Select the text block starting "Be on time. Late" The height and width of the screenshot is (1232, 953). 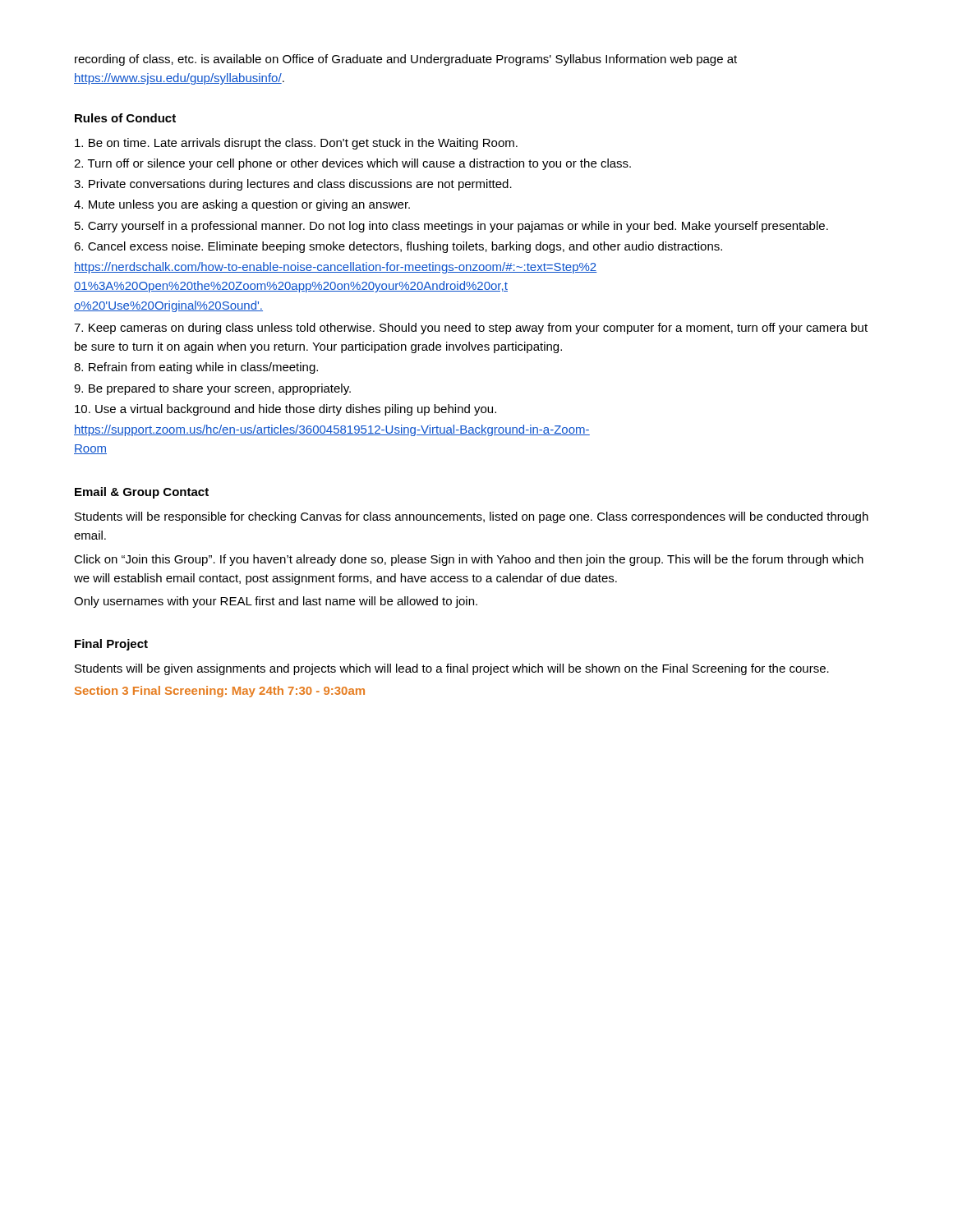pos(296,142)
